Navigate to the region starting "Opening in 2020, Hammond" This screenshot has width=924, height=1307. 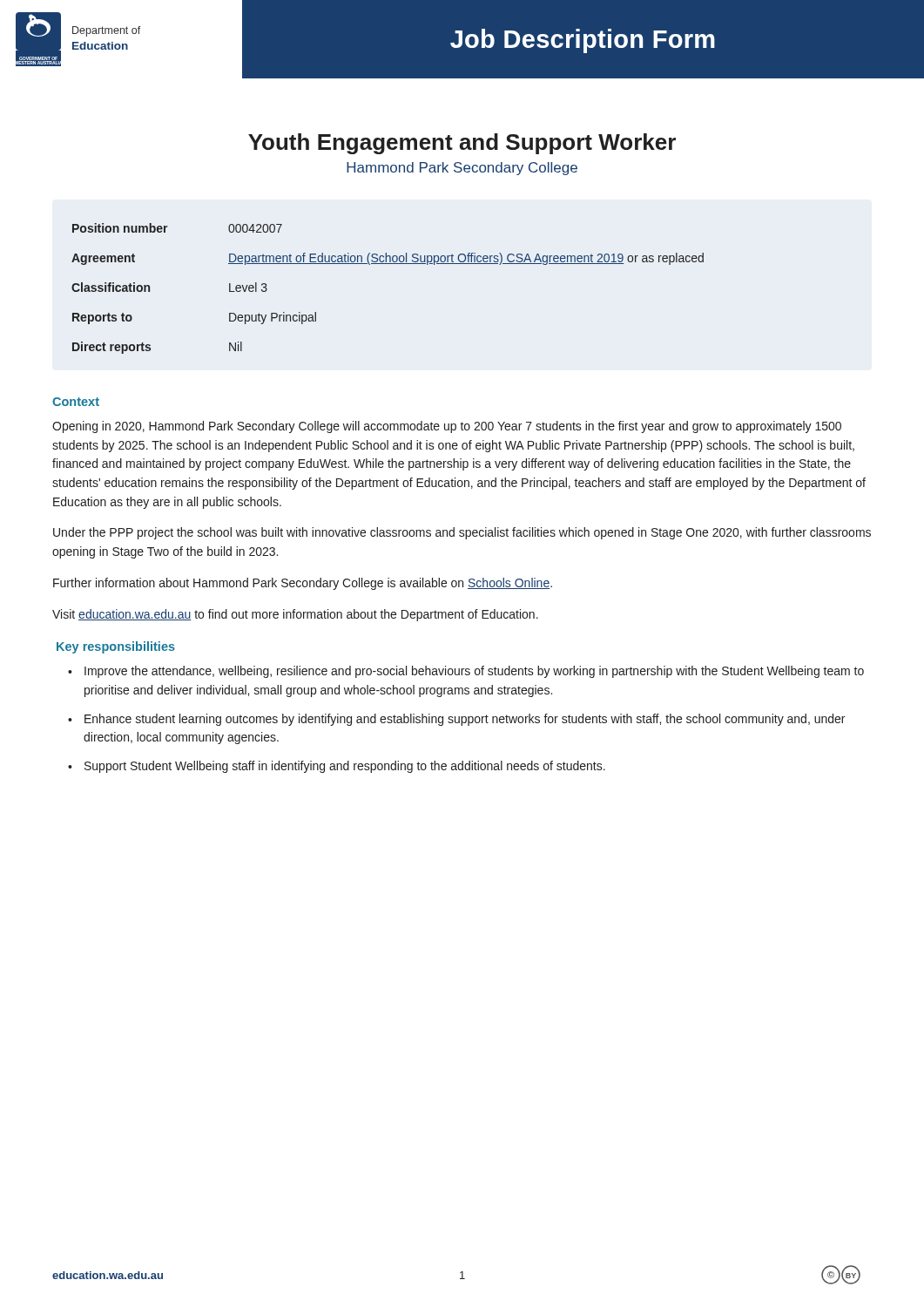click(459, 464)
